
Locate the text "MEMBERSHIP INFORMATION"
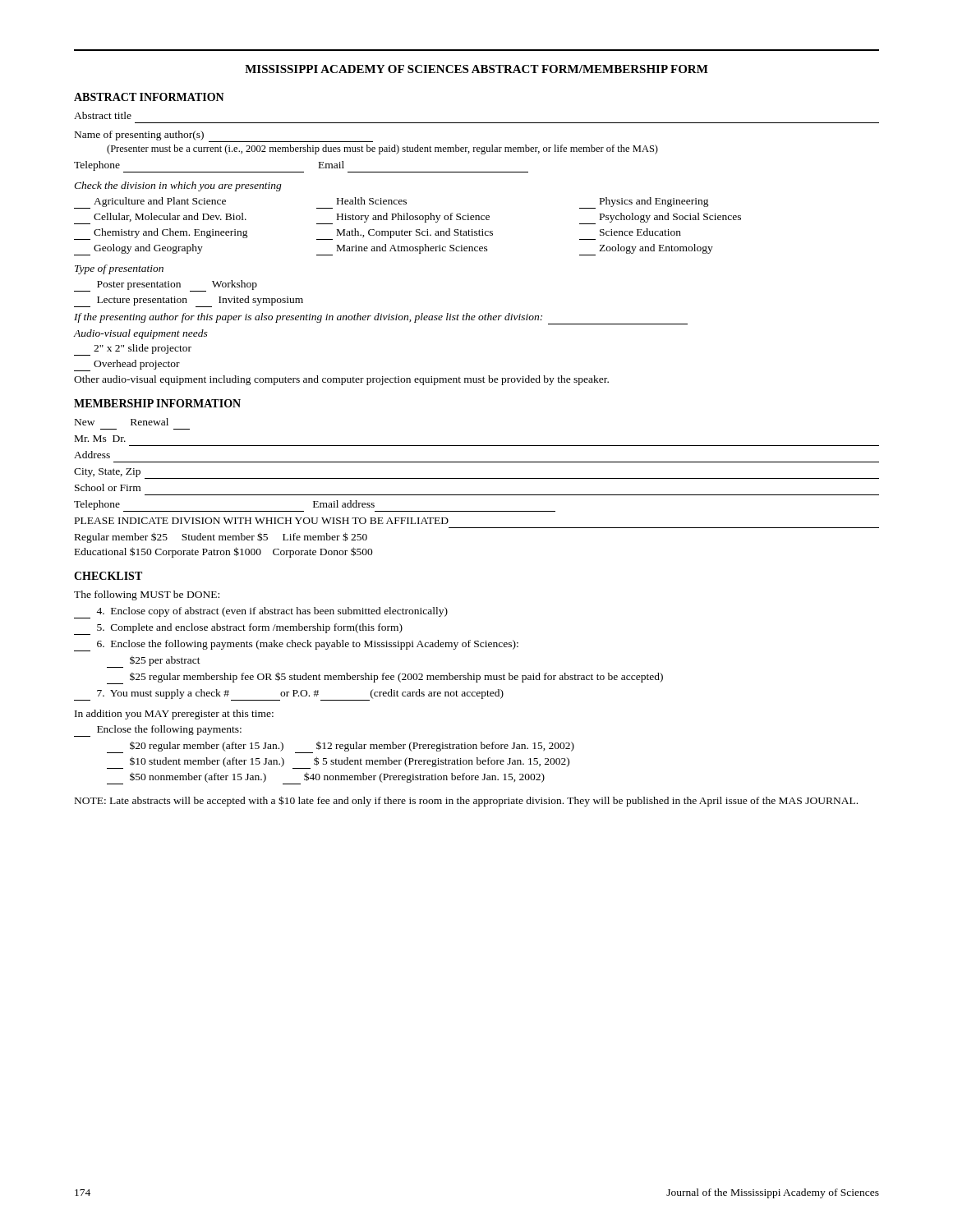click(x=157, y=404)
